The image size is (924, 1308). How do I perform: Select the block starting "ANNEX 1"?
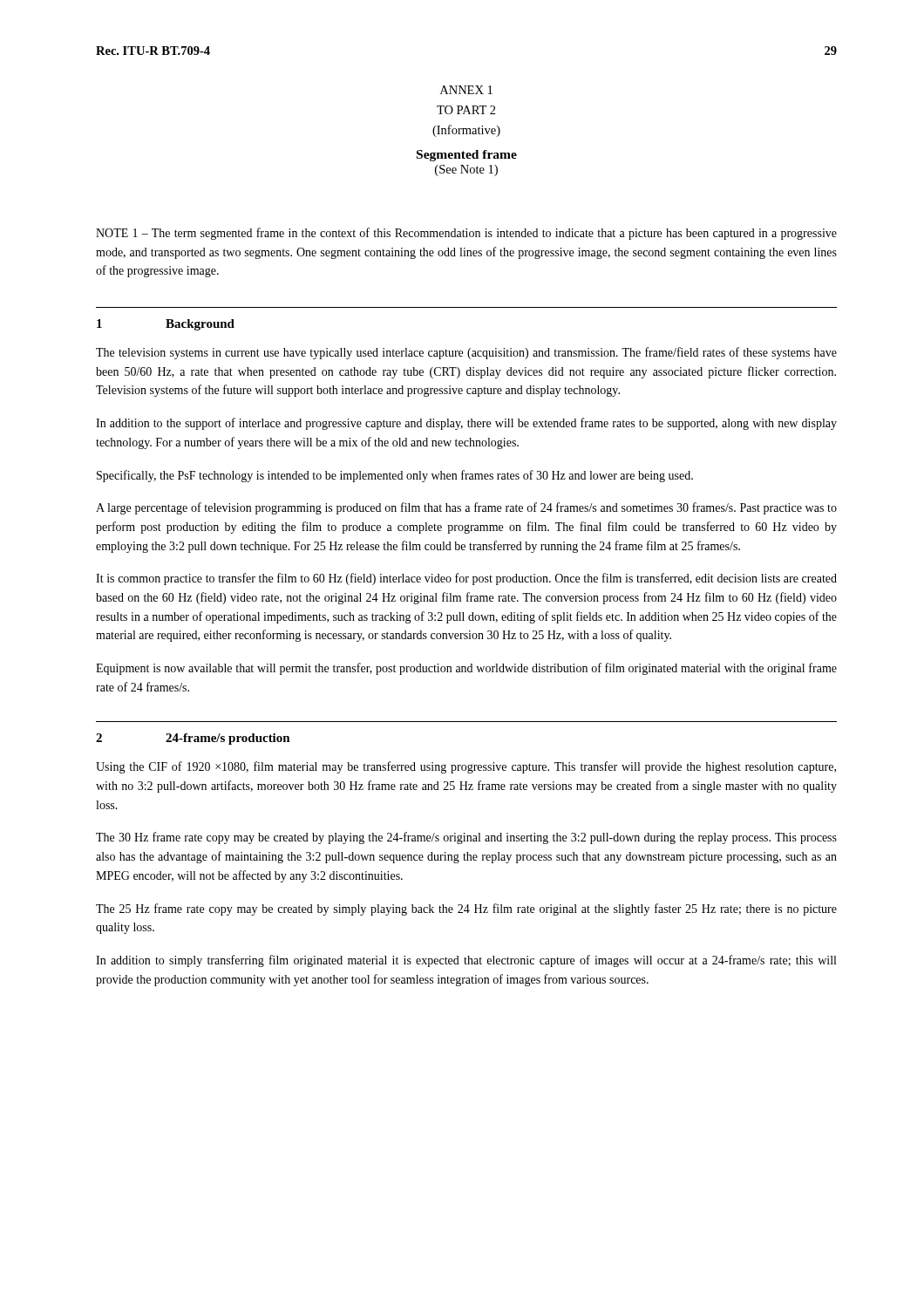click(466, 90)
